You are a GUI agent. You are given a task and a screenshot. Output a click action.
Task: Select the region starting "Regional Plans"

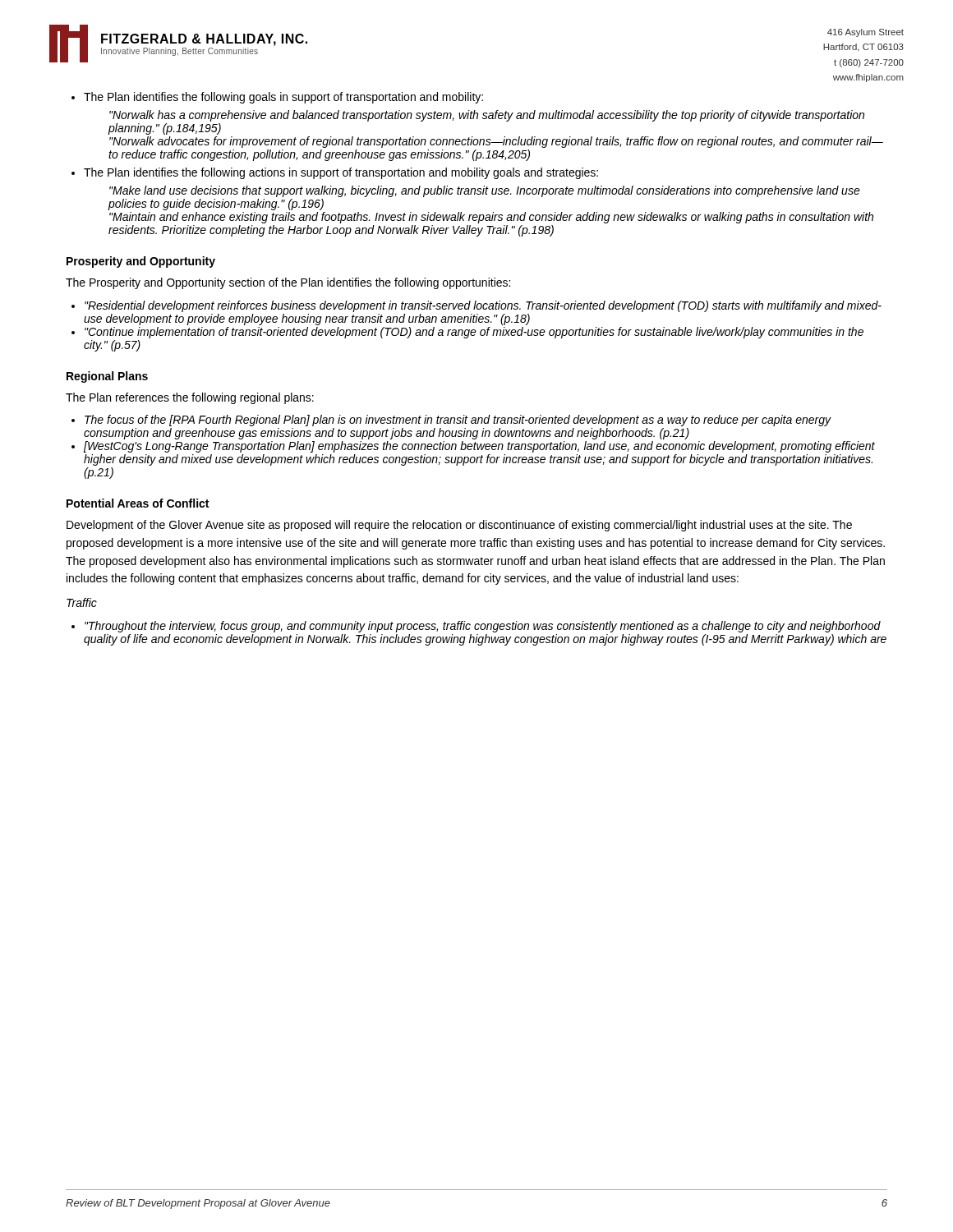[x=107, y=376]
